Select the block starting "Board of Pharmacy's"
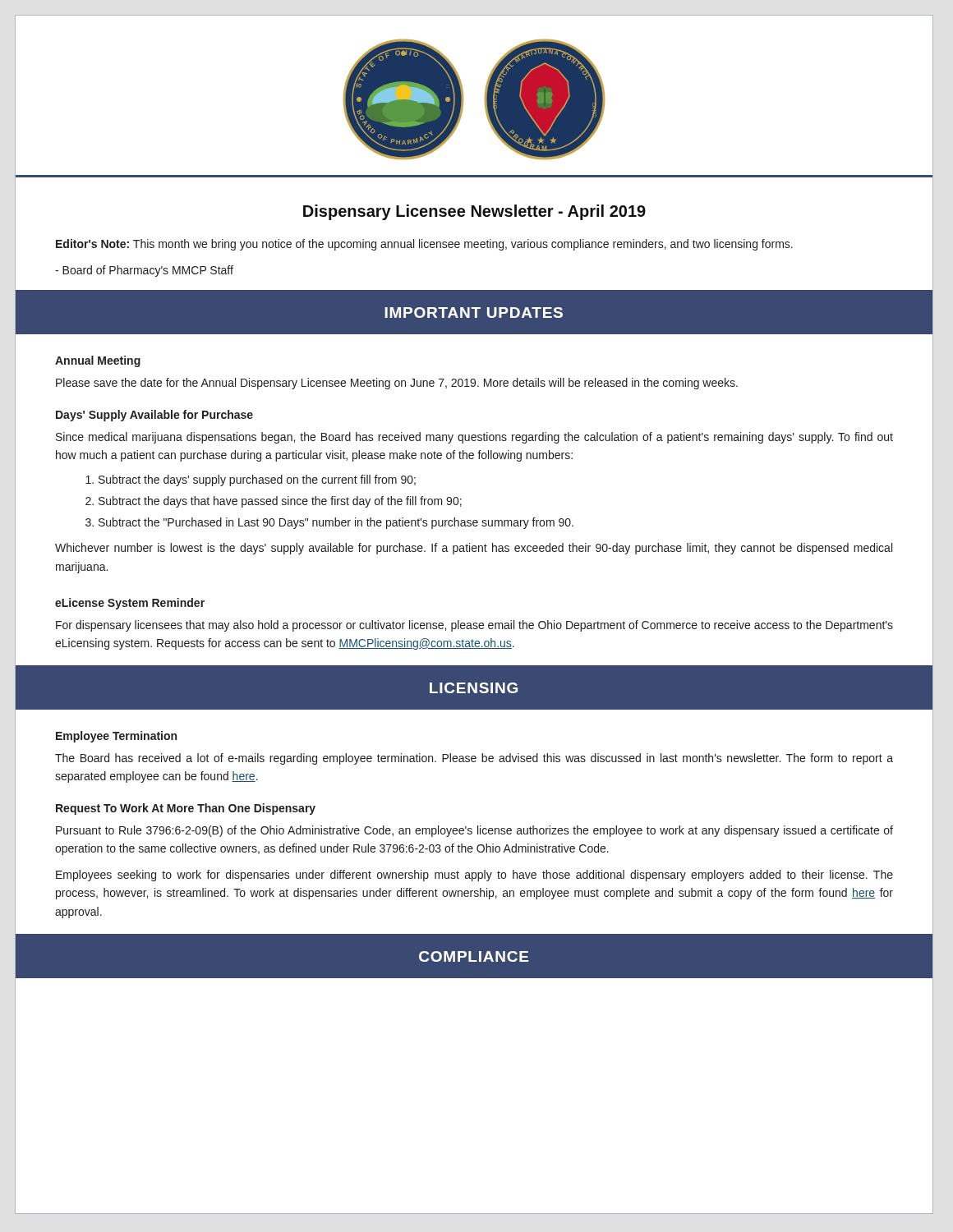Screen dimensions: 1232x953 [144, 270]
